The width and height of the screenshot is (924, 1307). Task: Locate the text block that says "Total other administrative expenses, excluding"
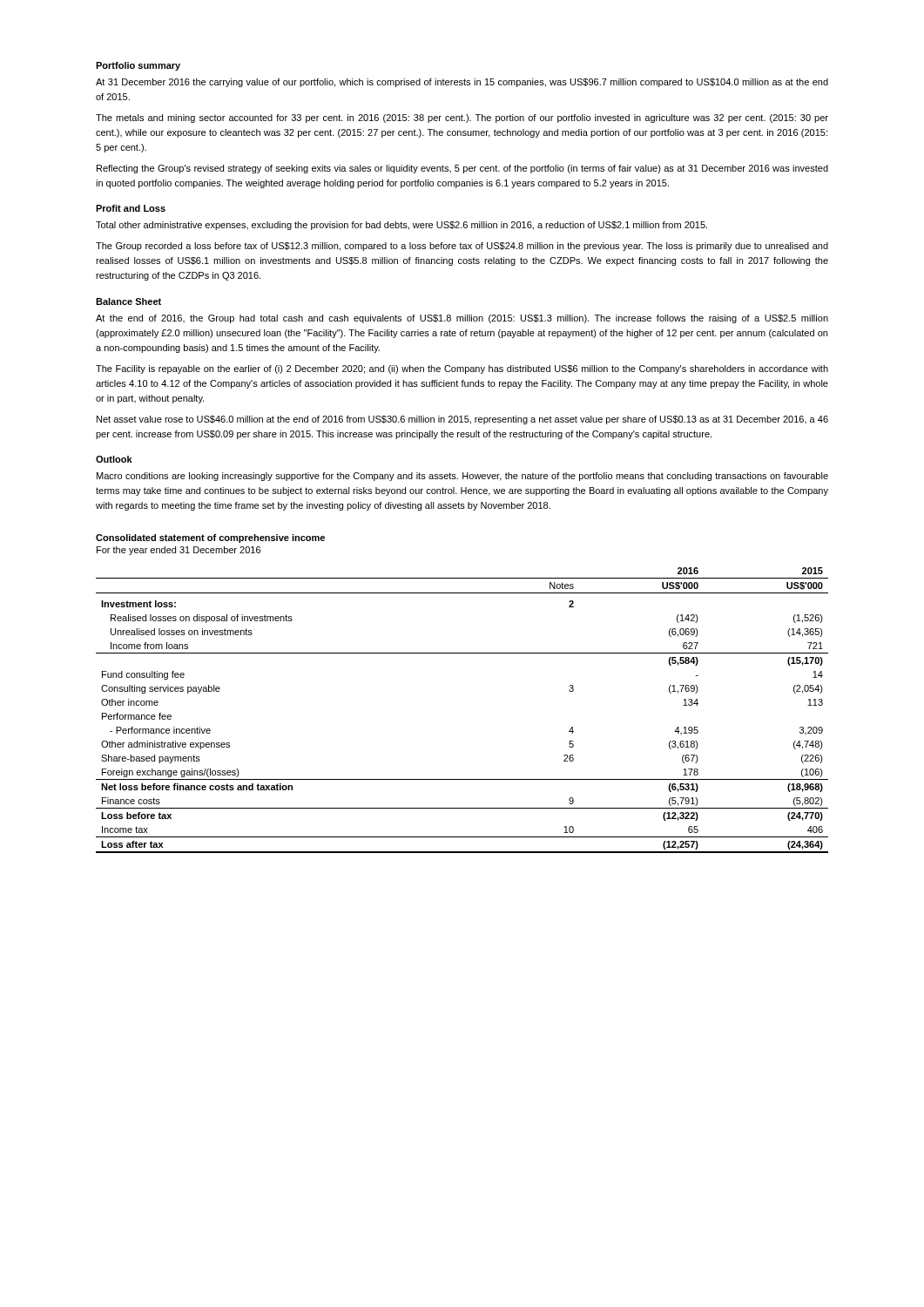(402, 225)
